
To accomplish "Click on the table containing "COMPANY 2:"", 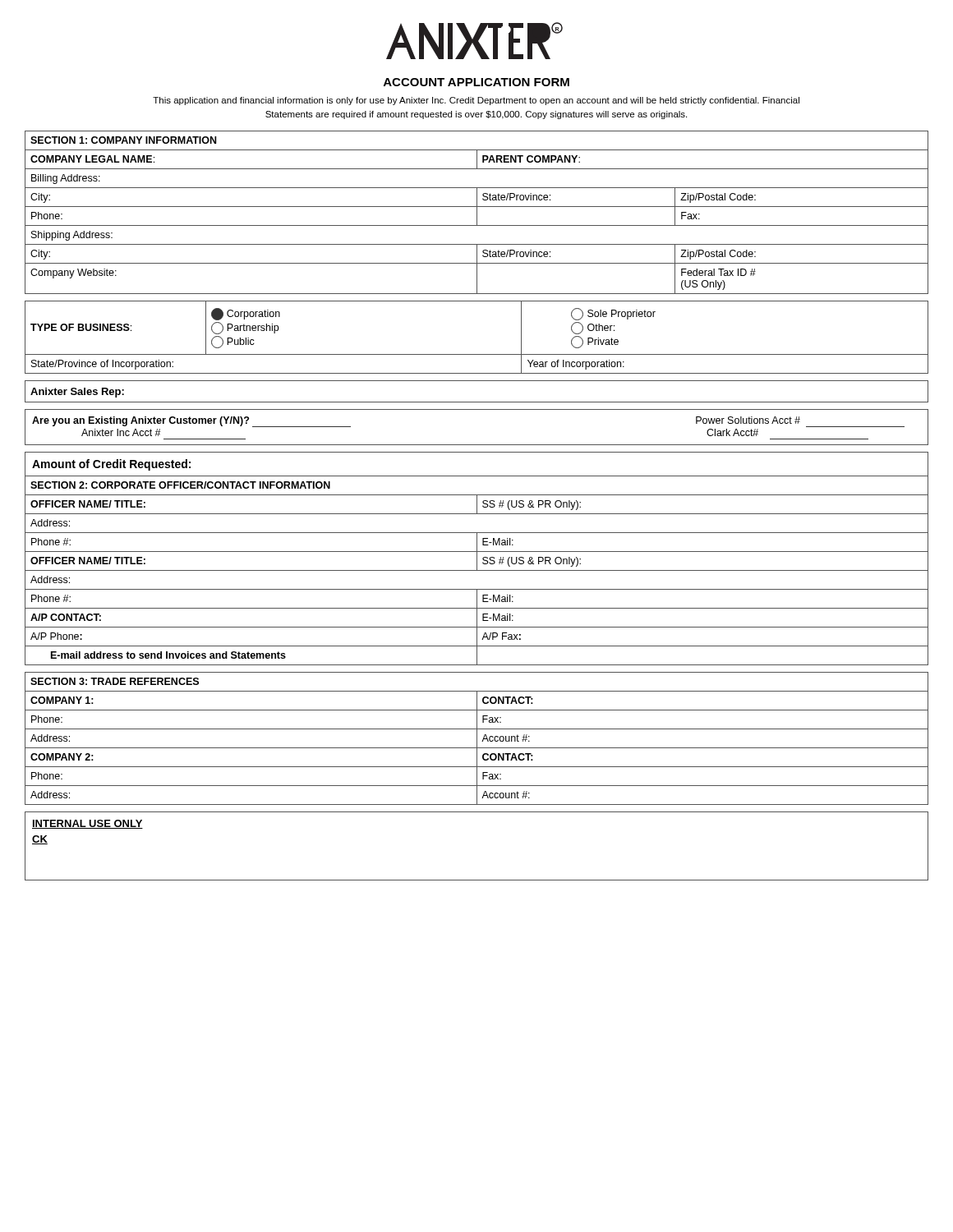I will [x=476, y=738].
